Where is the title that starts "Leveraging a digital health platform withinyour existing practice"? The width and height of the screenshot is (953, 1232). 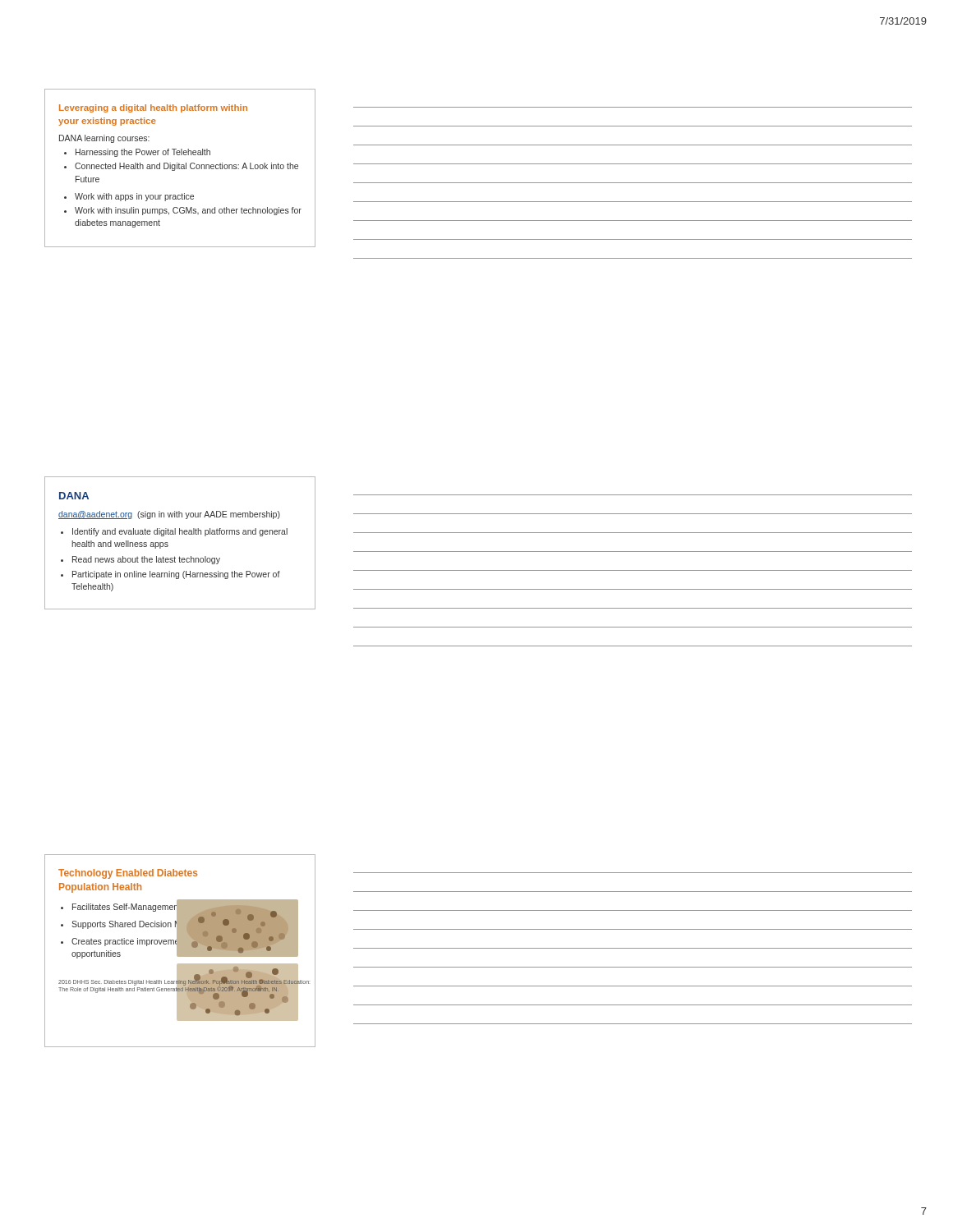click(x=180, y=165)
